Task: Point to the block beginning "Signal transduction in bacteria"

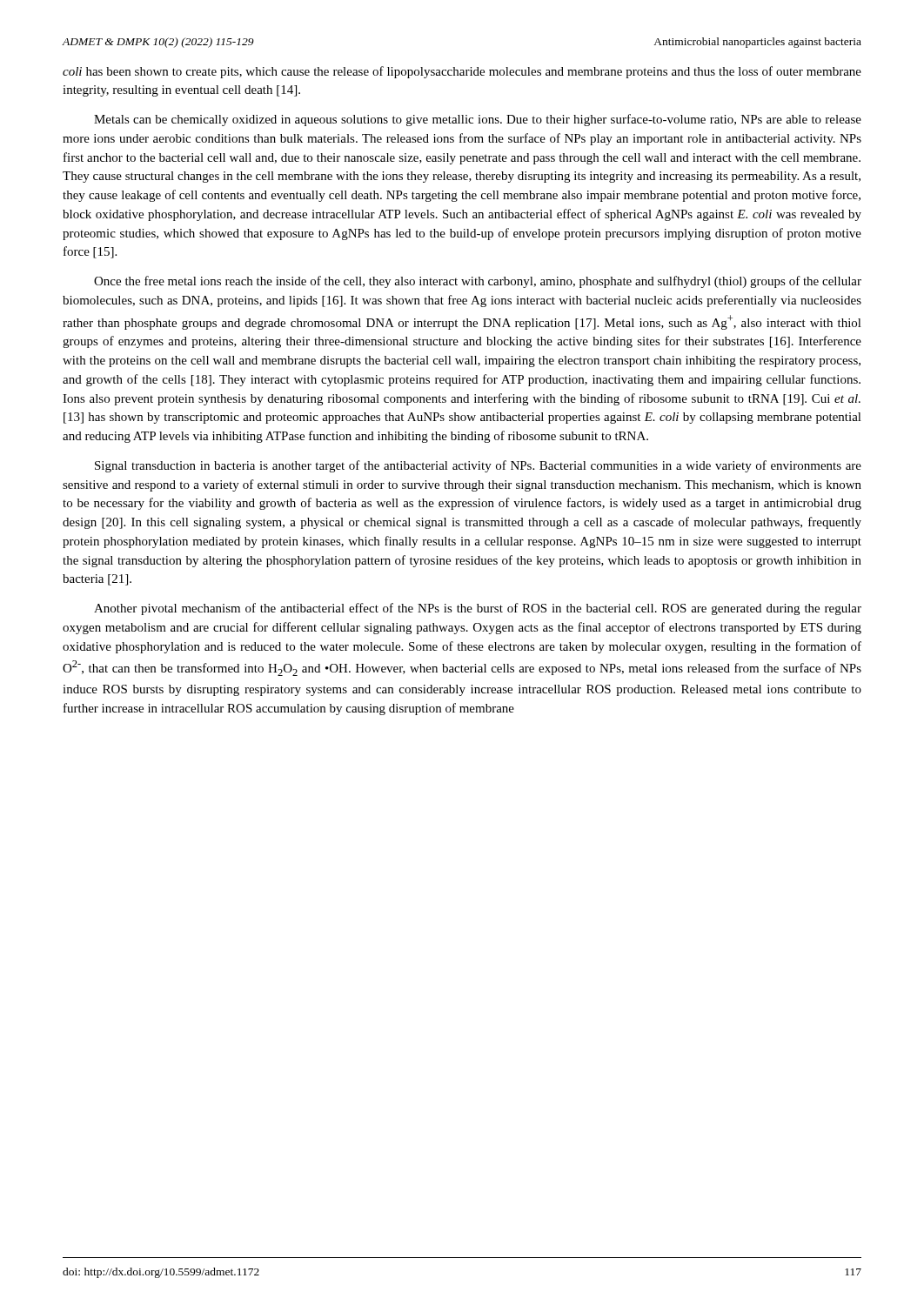Action: click(x=462, y=522)
